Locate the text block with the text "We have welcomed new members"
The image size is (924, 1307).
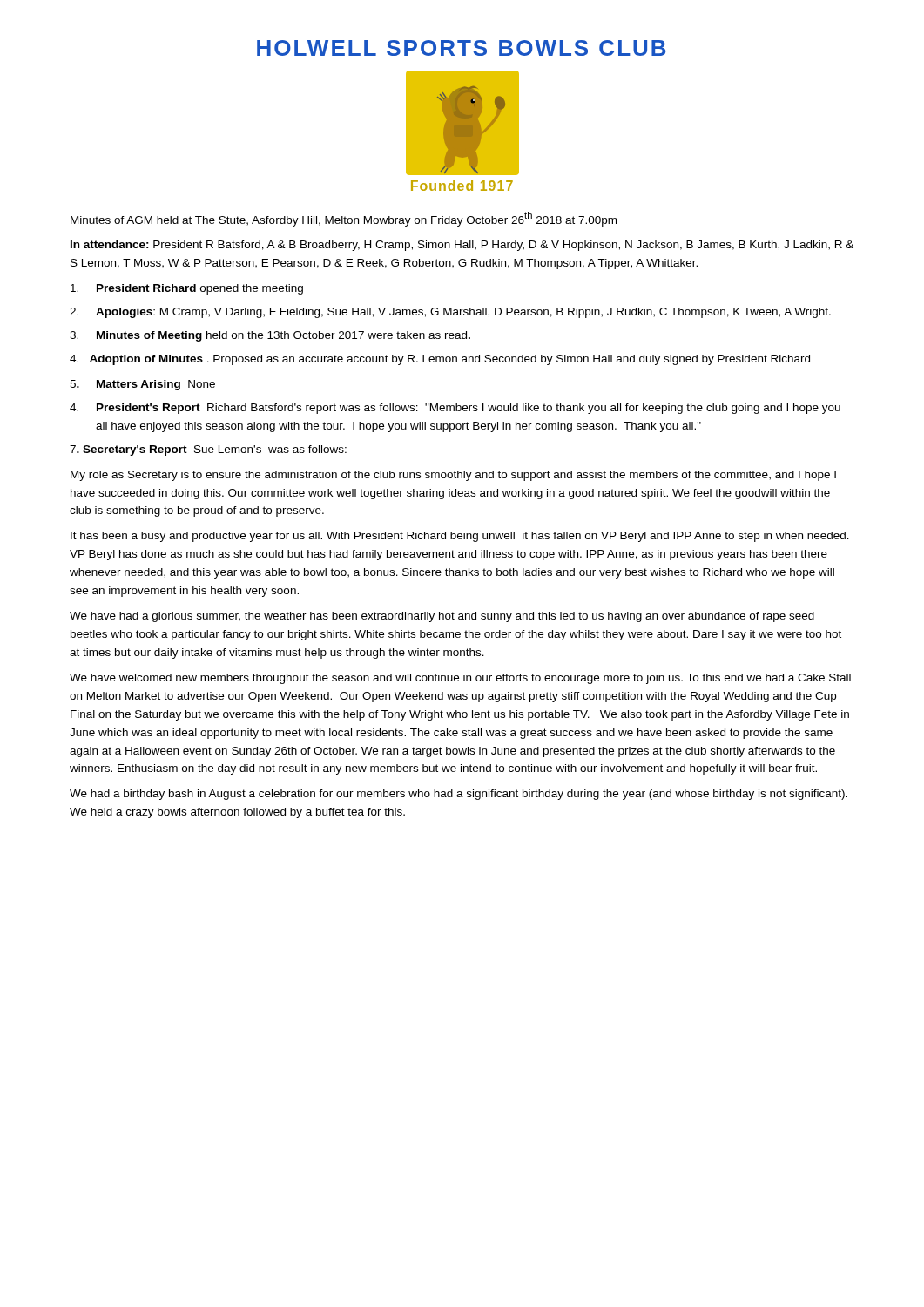pyautogui.click(x=460, y=723)
